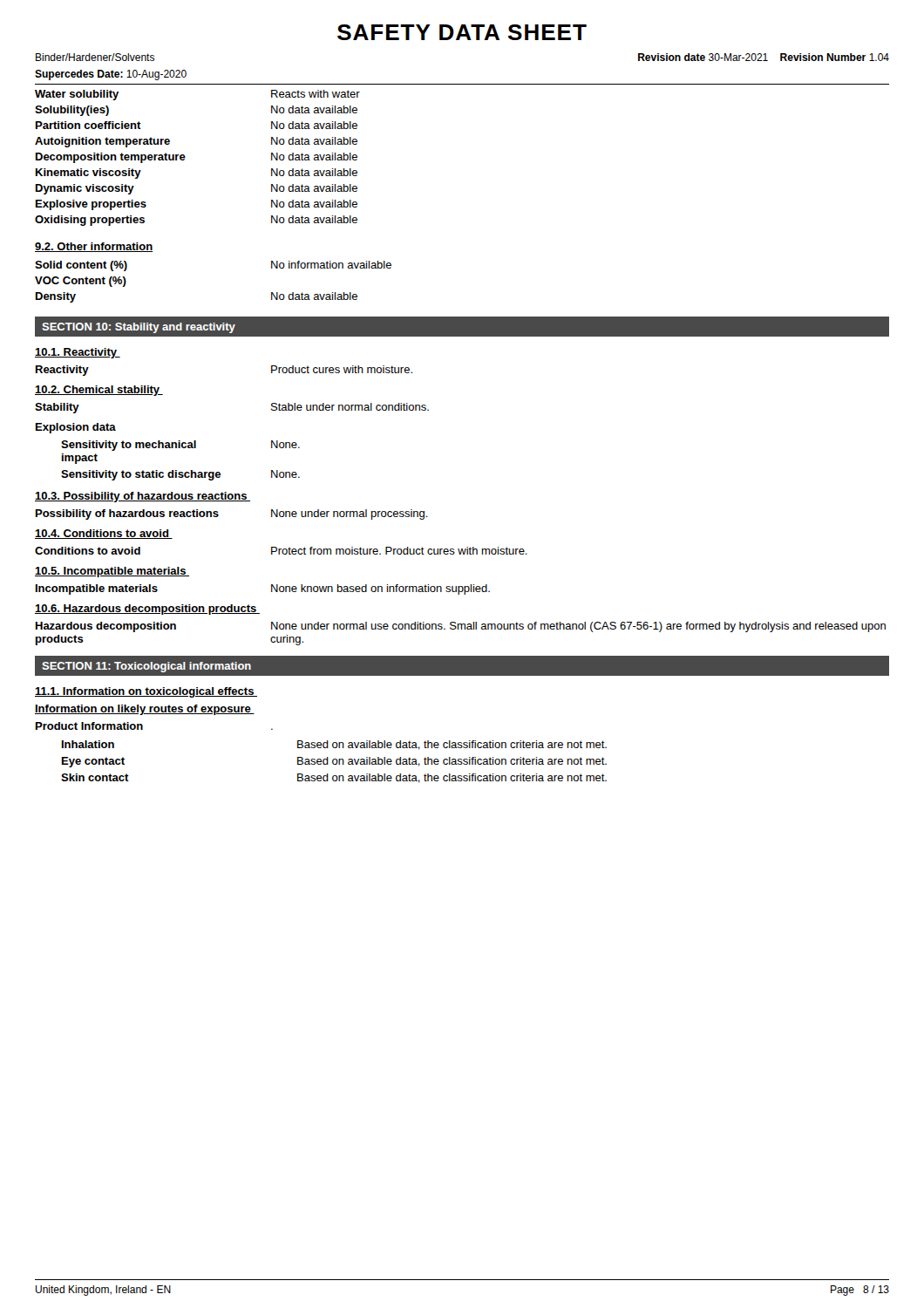Image resolution: width=924 pixels, height=1308 pixels.
Task: Click on the block starting "Incompatible materialsNone known based on information"
Action: [x=462, y=588]
